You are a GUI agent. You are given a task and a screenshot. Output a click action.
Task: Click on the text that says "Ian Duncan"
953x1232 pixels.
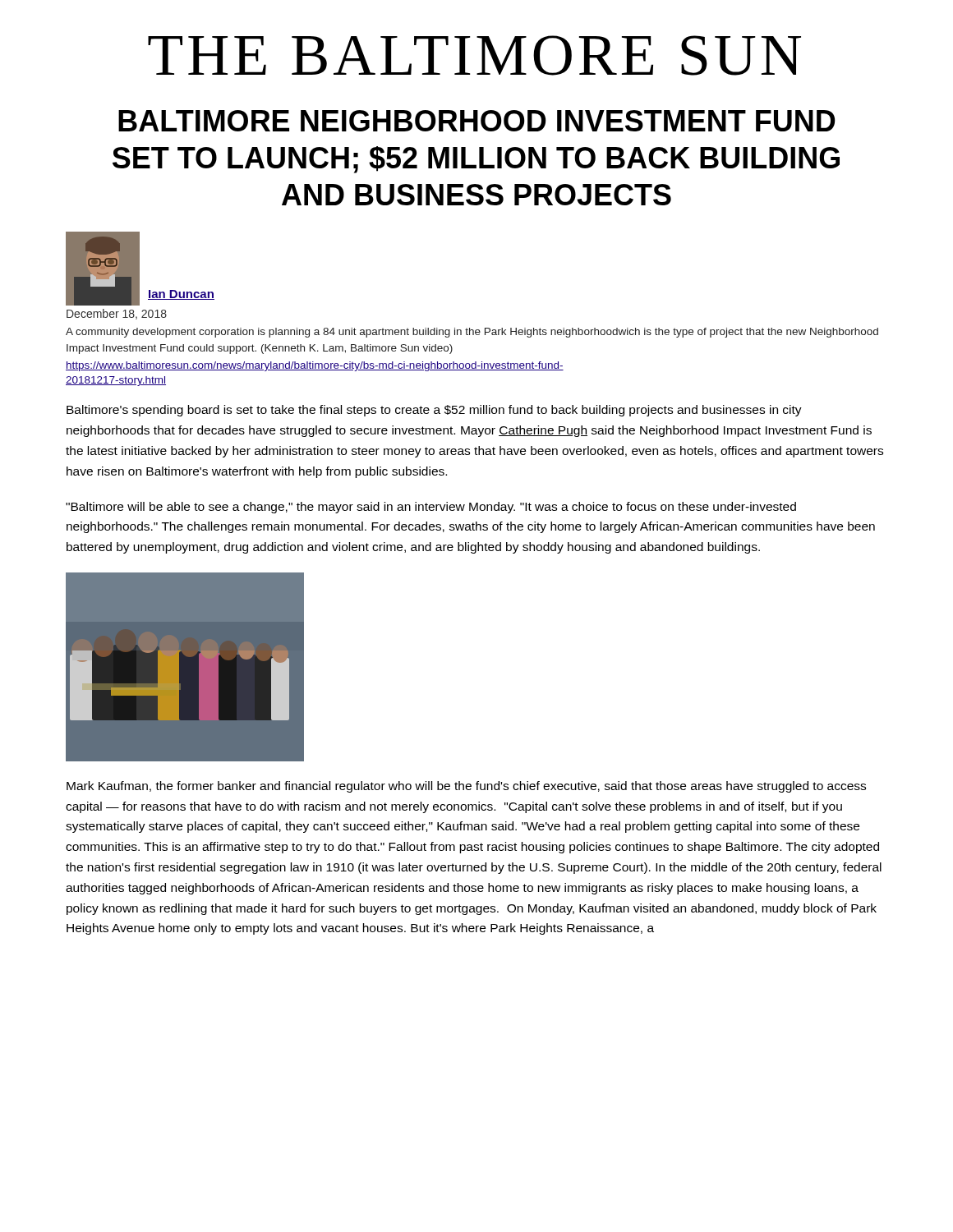(181, 294)
